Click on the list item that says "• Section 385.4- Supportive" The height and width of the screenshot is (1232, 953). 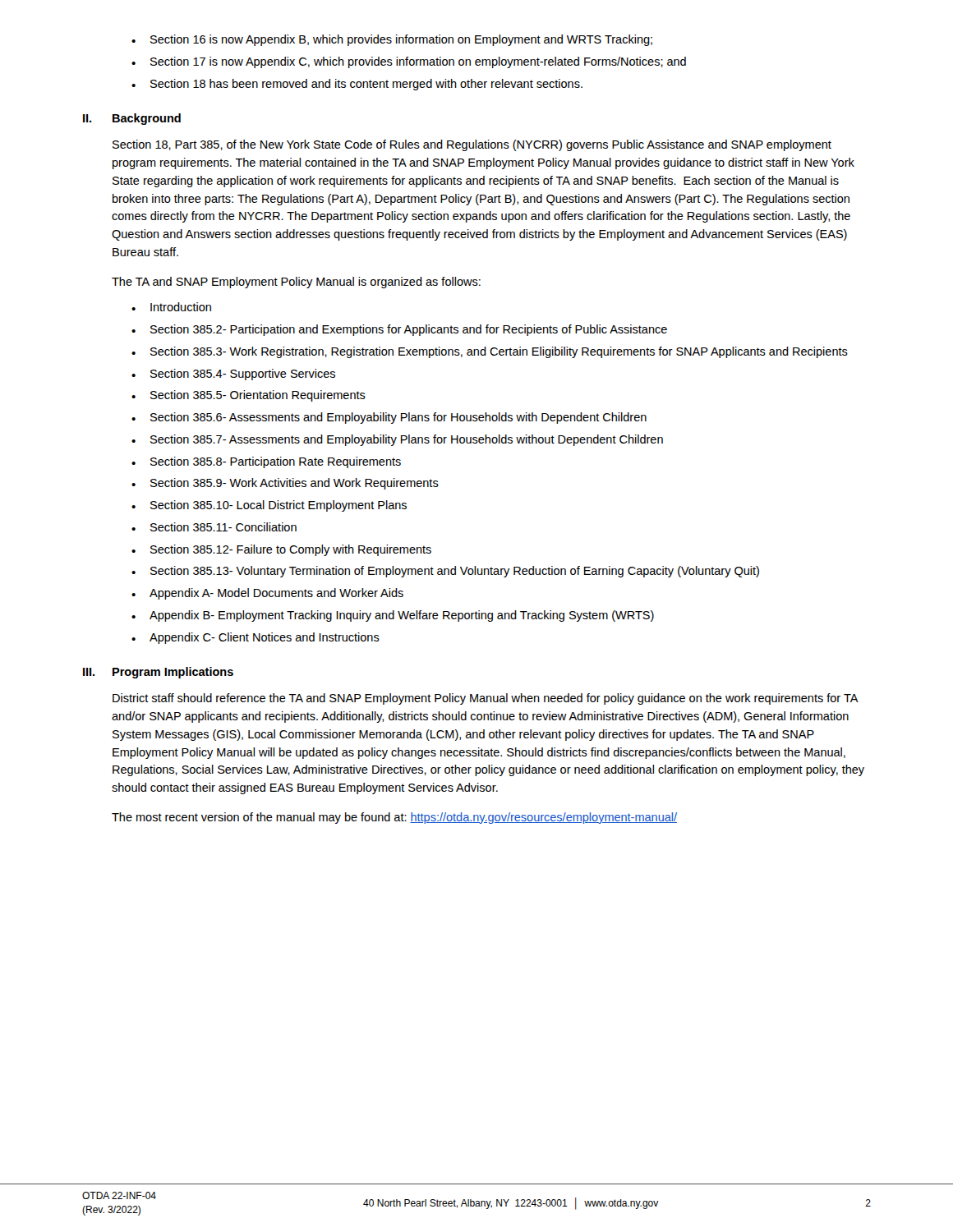[x=233, y=375]
